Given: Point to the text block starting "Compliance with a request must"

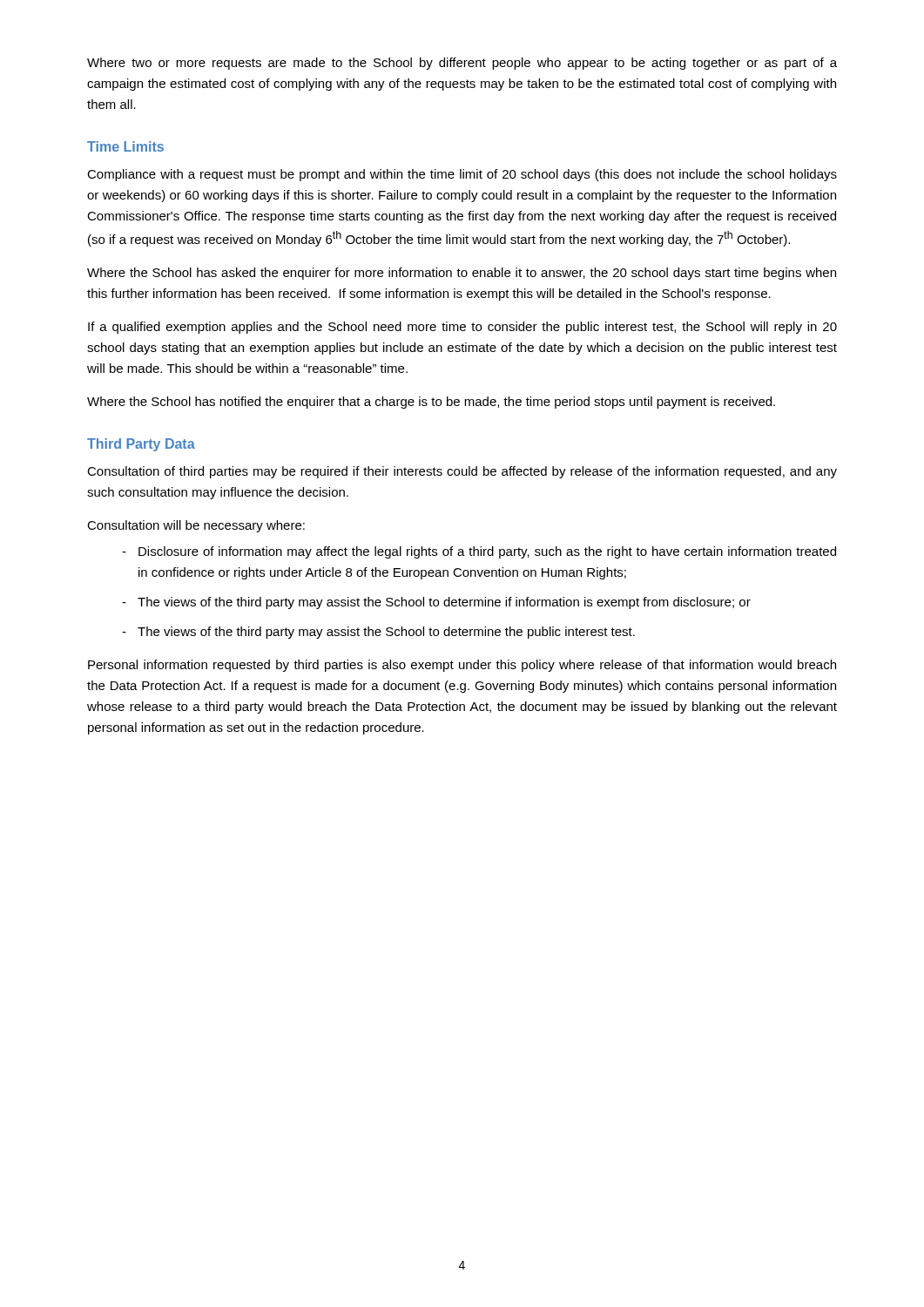Looking at the screenshot, I should point(462,207).
